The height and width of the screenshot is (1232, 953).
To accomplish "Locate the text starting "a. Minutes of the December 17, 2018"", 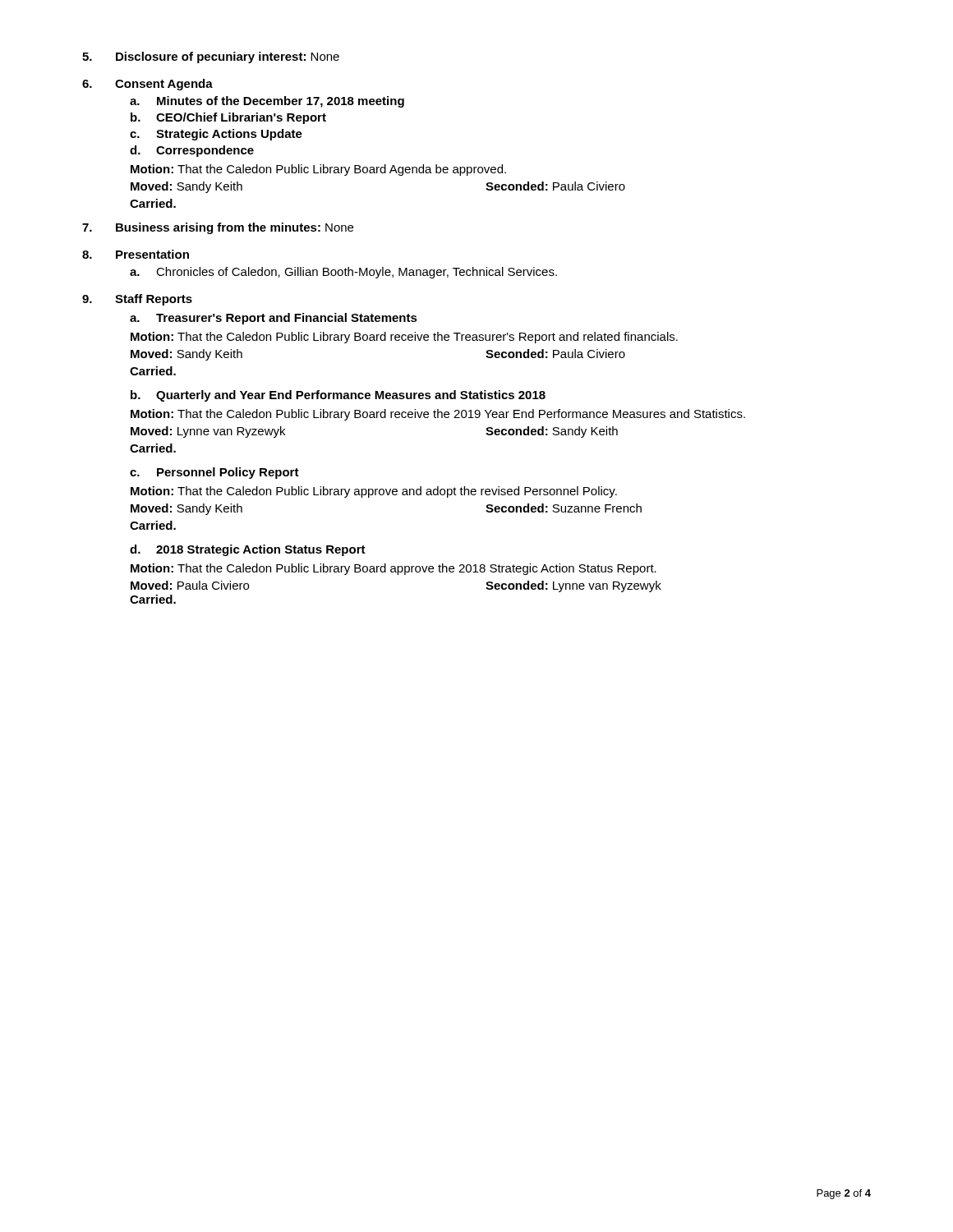I will [x=267, y=102].
